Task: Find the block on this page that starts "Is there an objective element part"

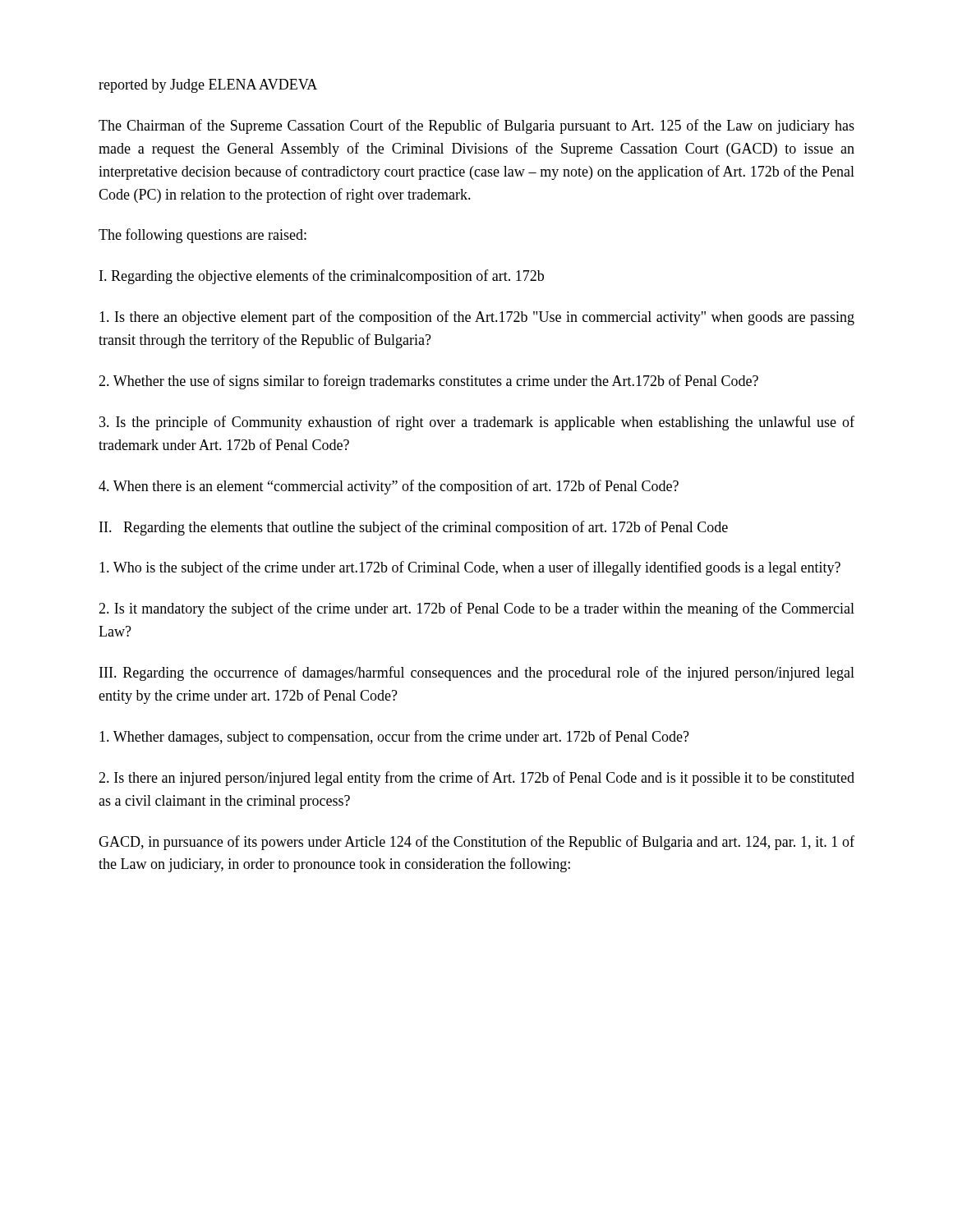Action: (476, 329)
